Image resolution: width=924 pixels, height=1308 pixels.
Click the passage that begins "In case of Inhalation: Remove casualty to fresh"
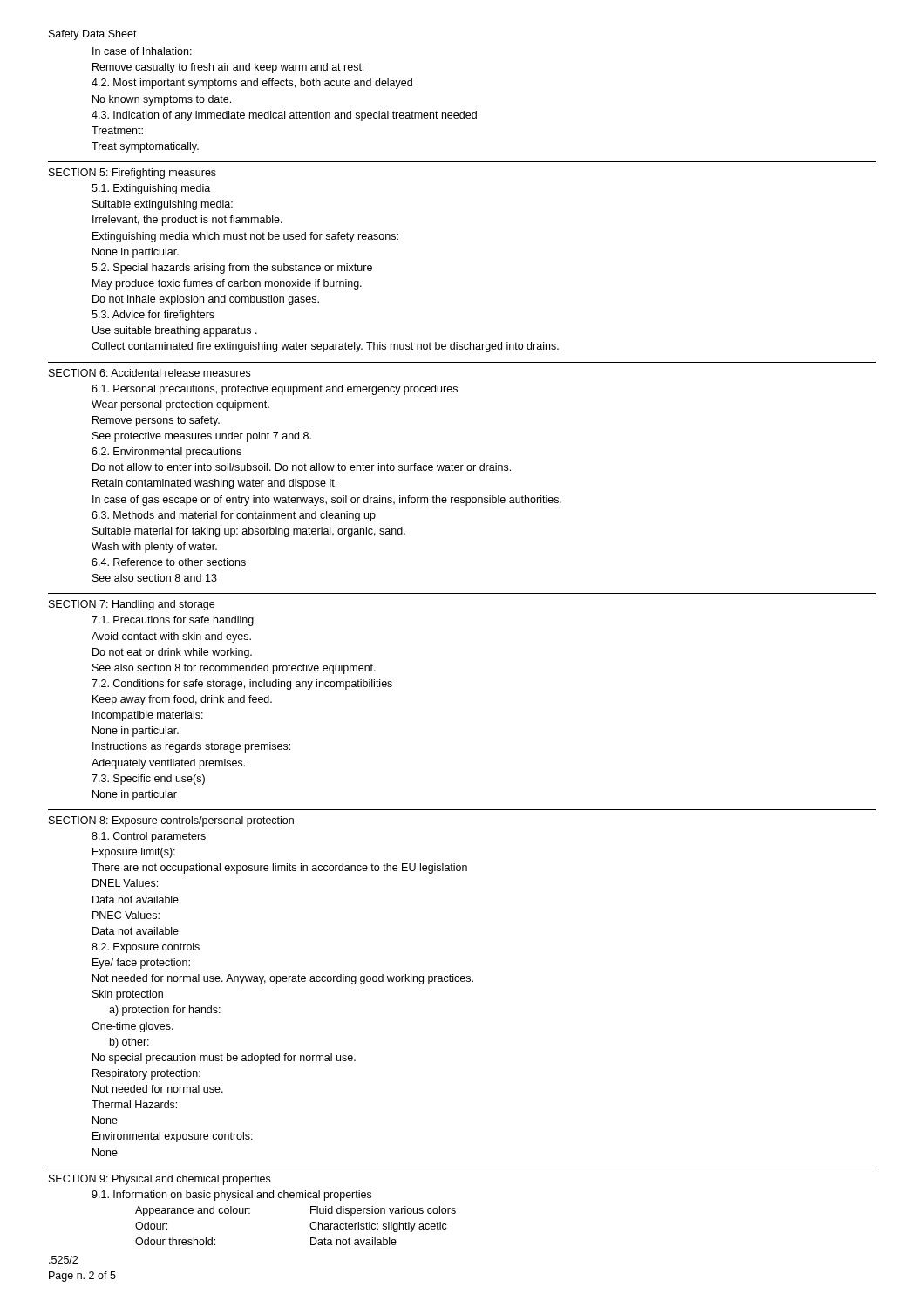[x=142, y=51]
